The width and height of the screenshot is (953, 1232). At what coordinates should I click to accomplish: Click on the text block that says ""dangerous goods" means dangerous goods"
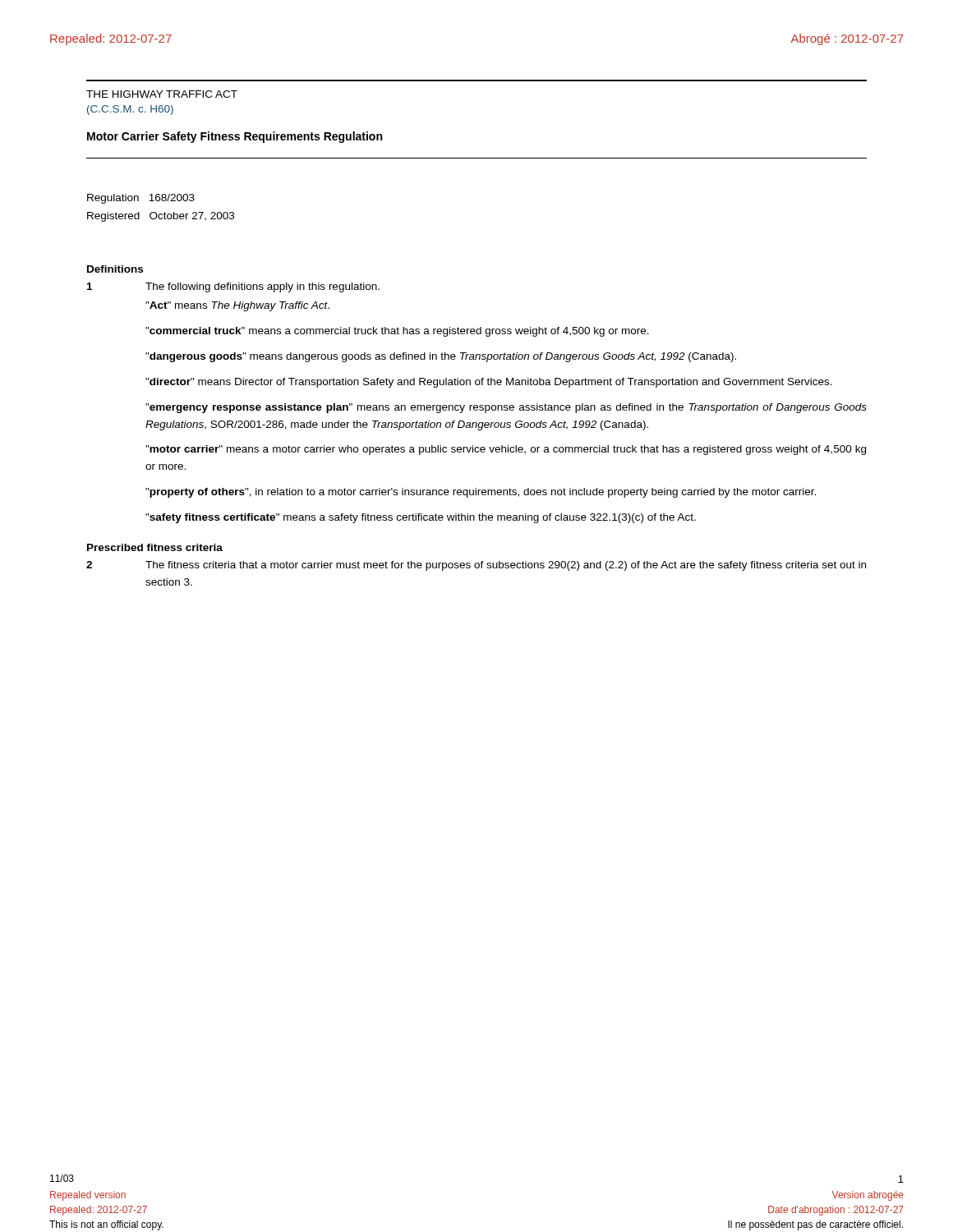coord(441,356)
